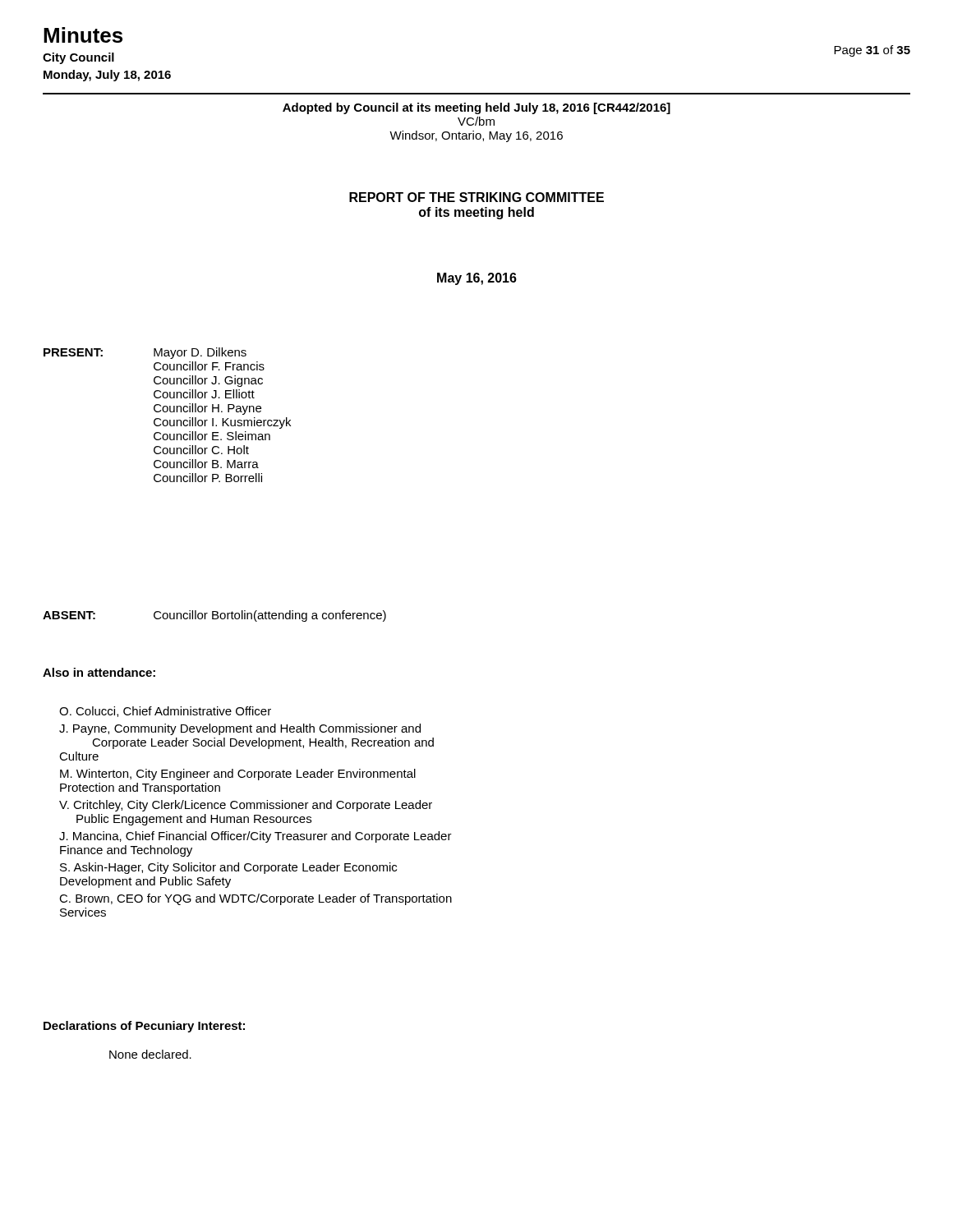Click the passage that begins "M. Winterton, City"

[x=238, y=780]
